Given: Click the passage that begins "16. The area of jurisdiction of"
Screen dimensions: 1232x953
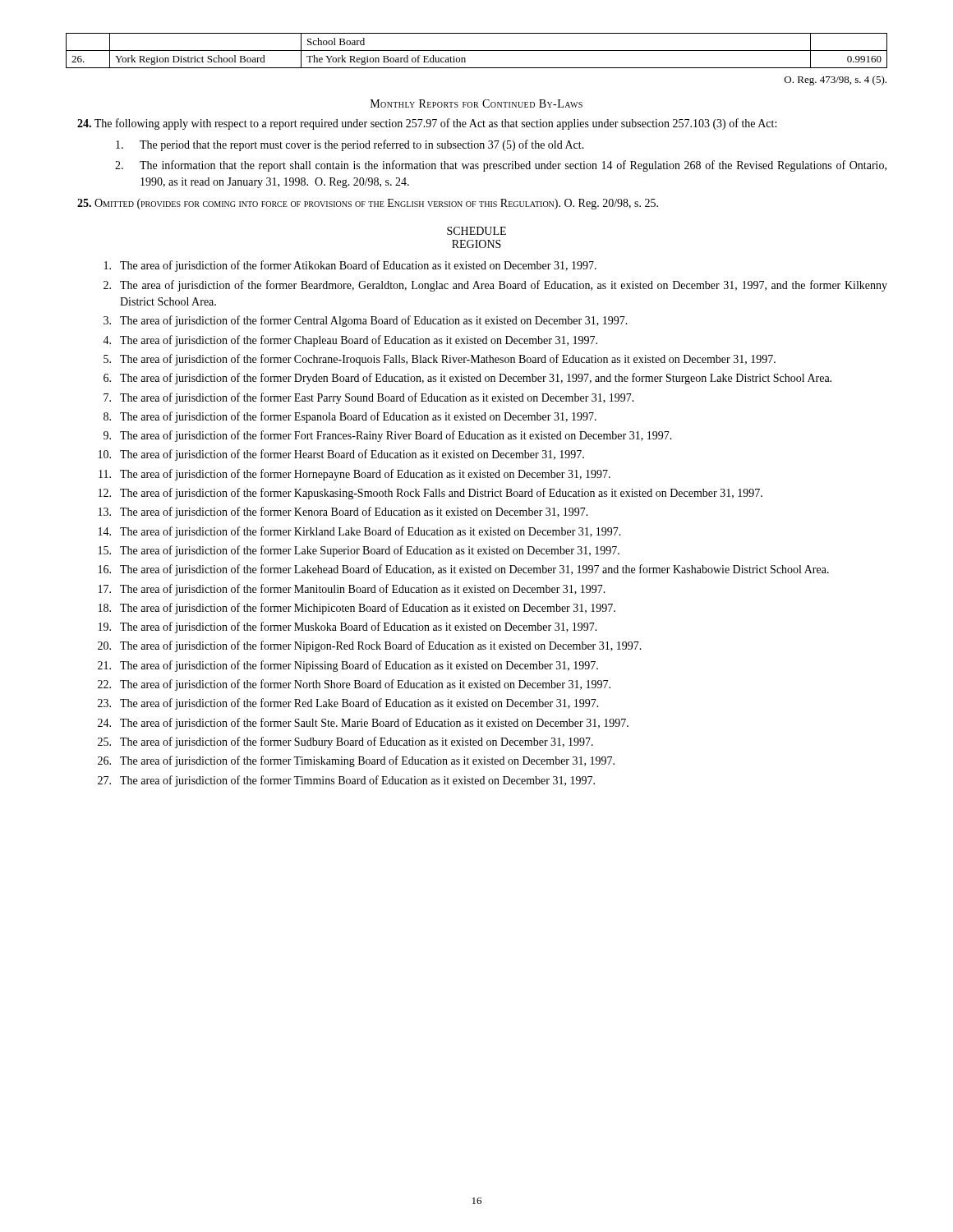Looking at the screenshot, I should pyautogui.click(x=485, y=570).
